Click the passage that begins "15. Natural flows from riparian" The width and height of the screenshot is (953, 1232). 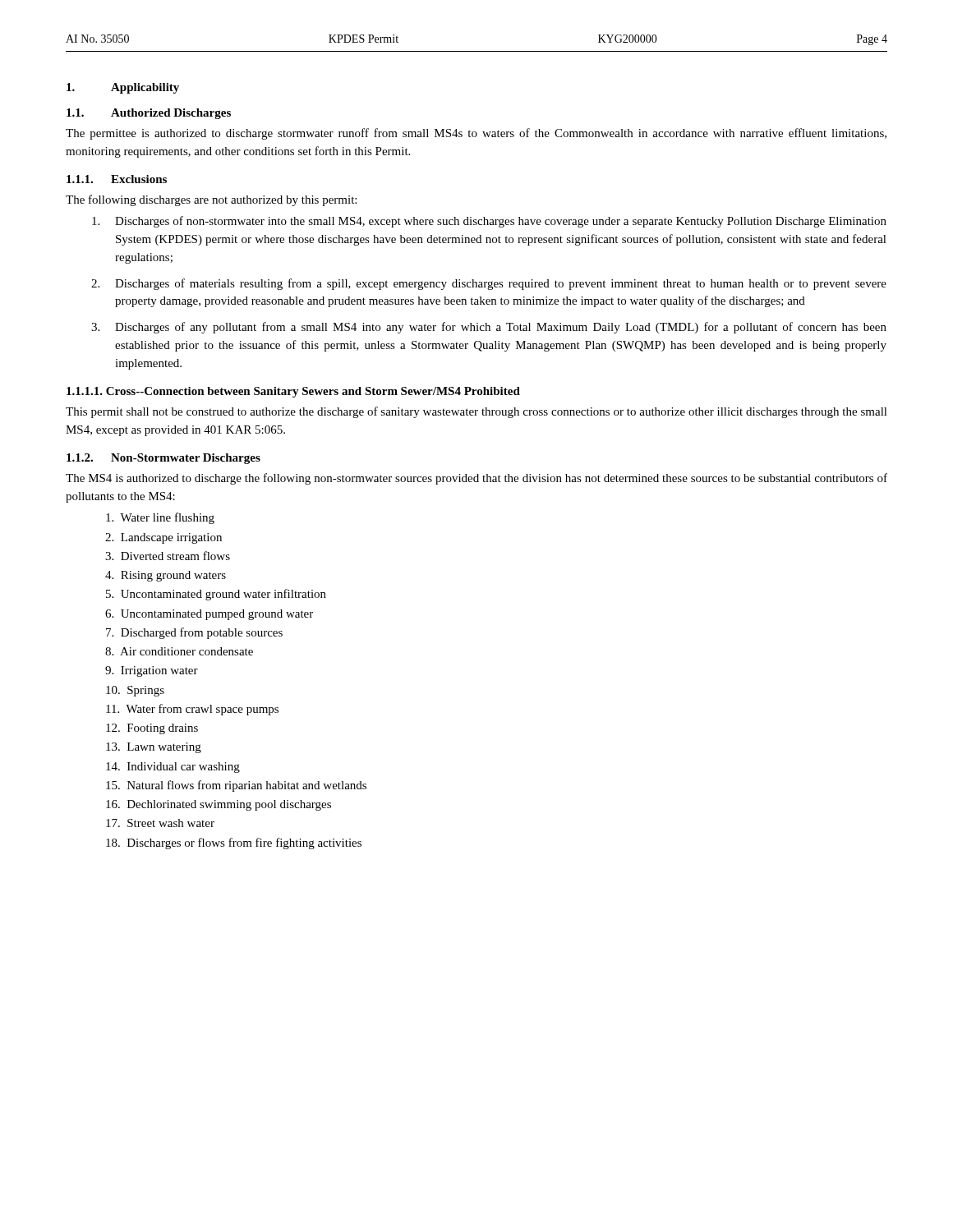[236, 785]
